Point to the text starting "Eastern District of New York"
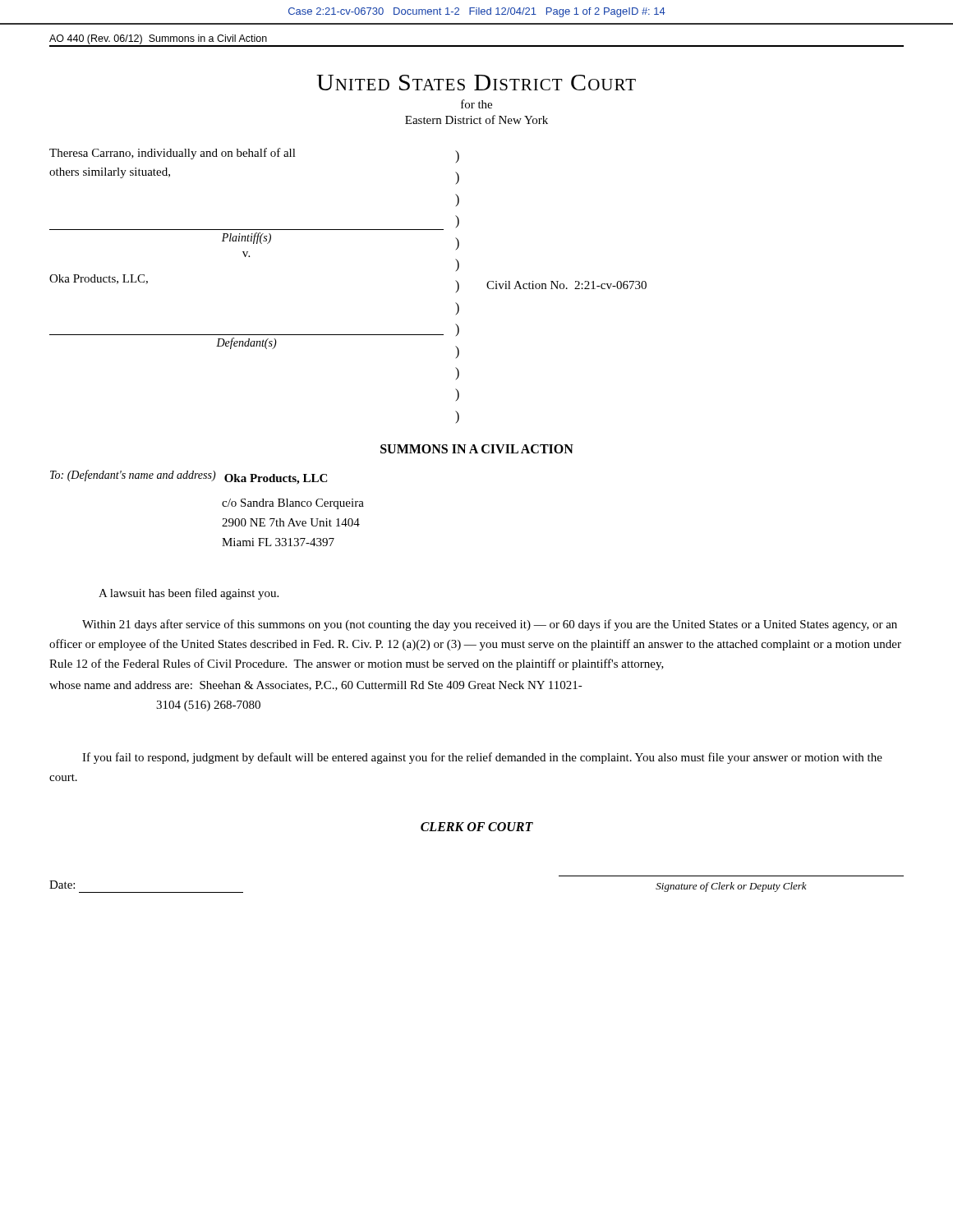 click(x=476, y=120)
